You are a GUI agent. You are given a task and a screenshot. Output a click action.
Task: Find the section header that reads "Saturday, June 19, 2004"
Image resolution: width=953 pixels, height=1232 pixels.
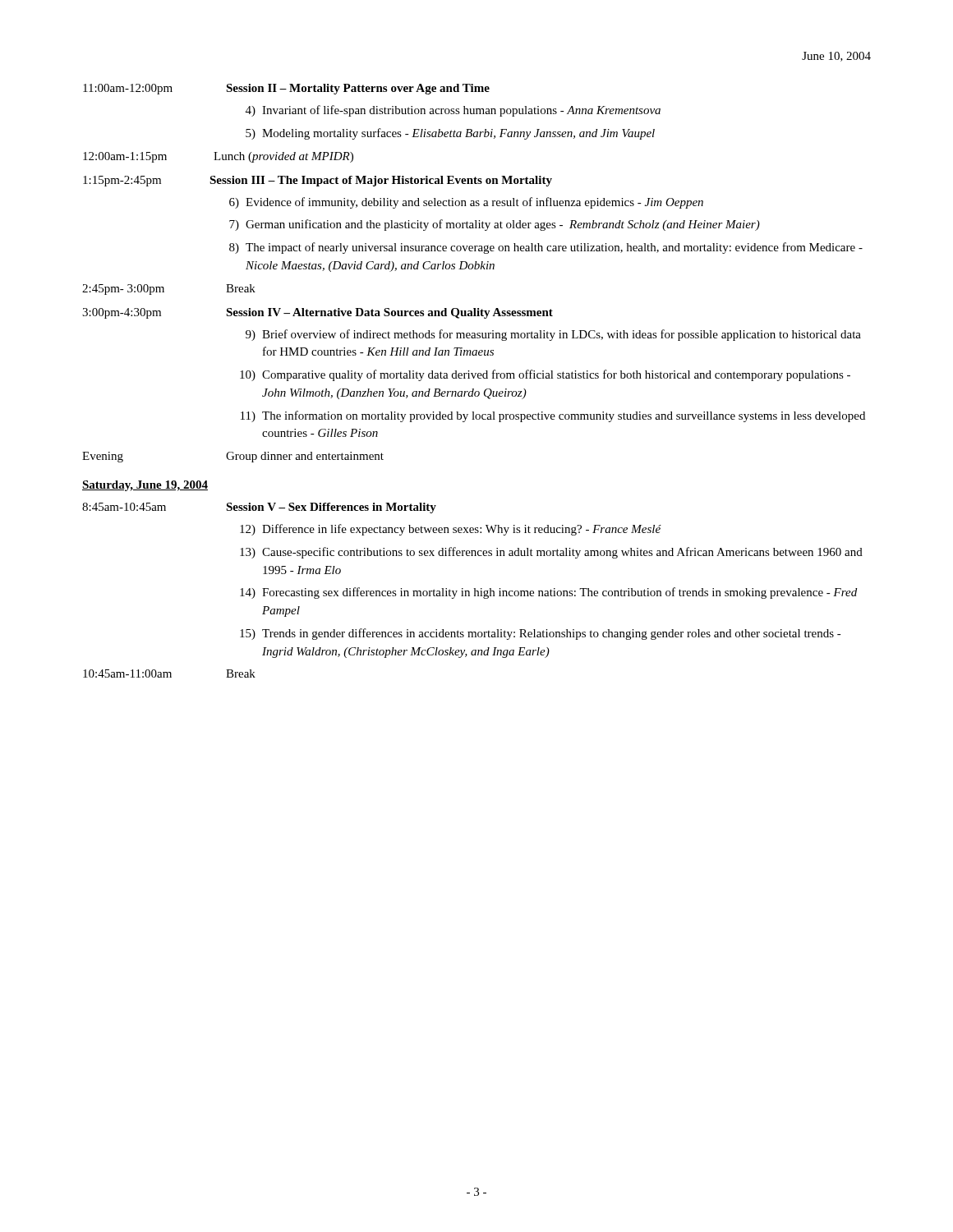[x=145, y=485]
